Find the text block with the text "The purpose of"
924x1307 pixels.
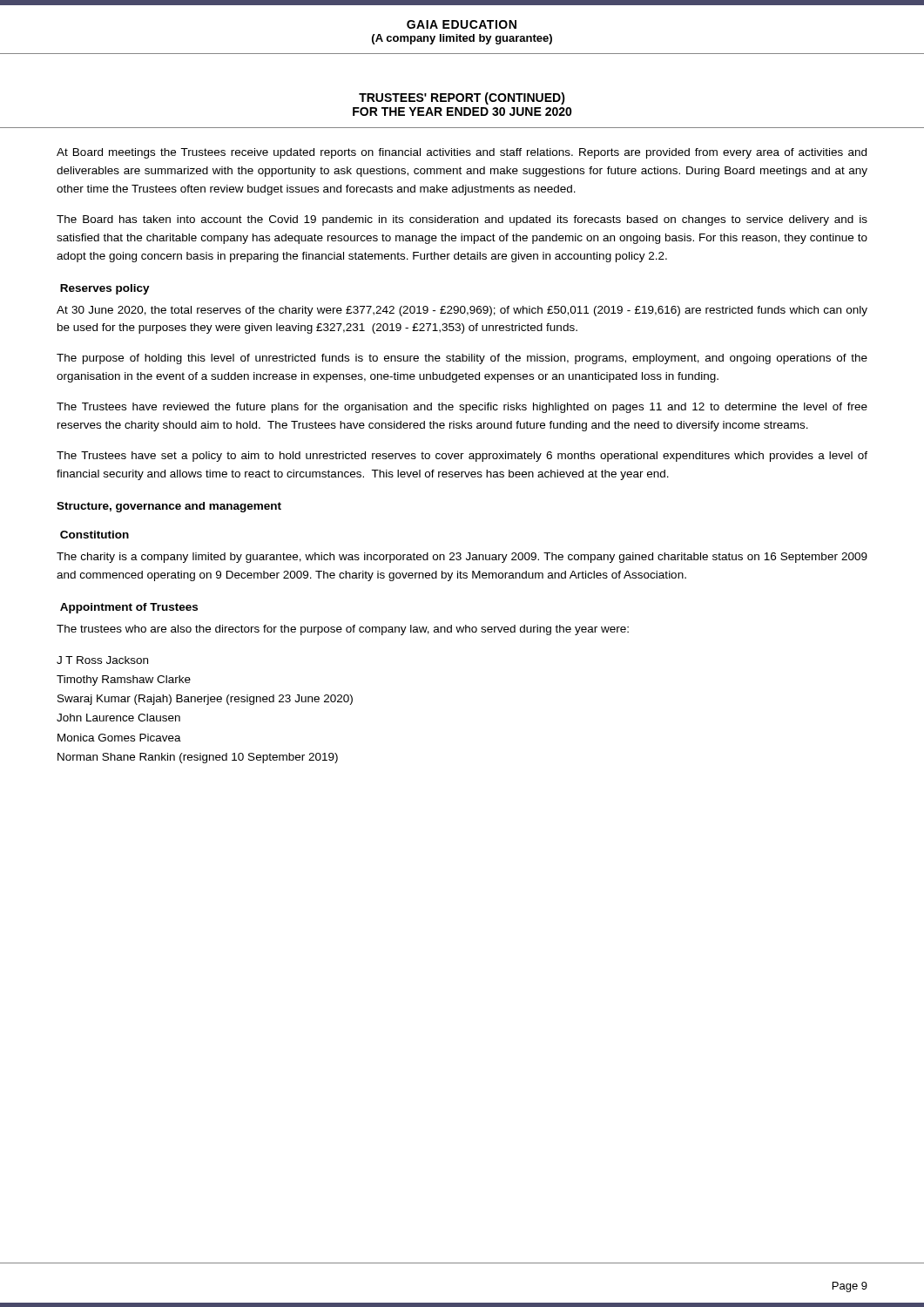pos(462,367)
